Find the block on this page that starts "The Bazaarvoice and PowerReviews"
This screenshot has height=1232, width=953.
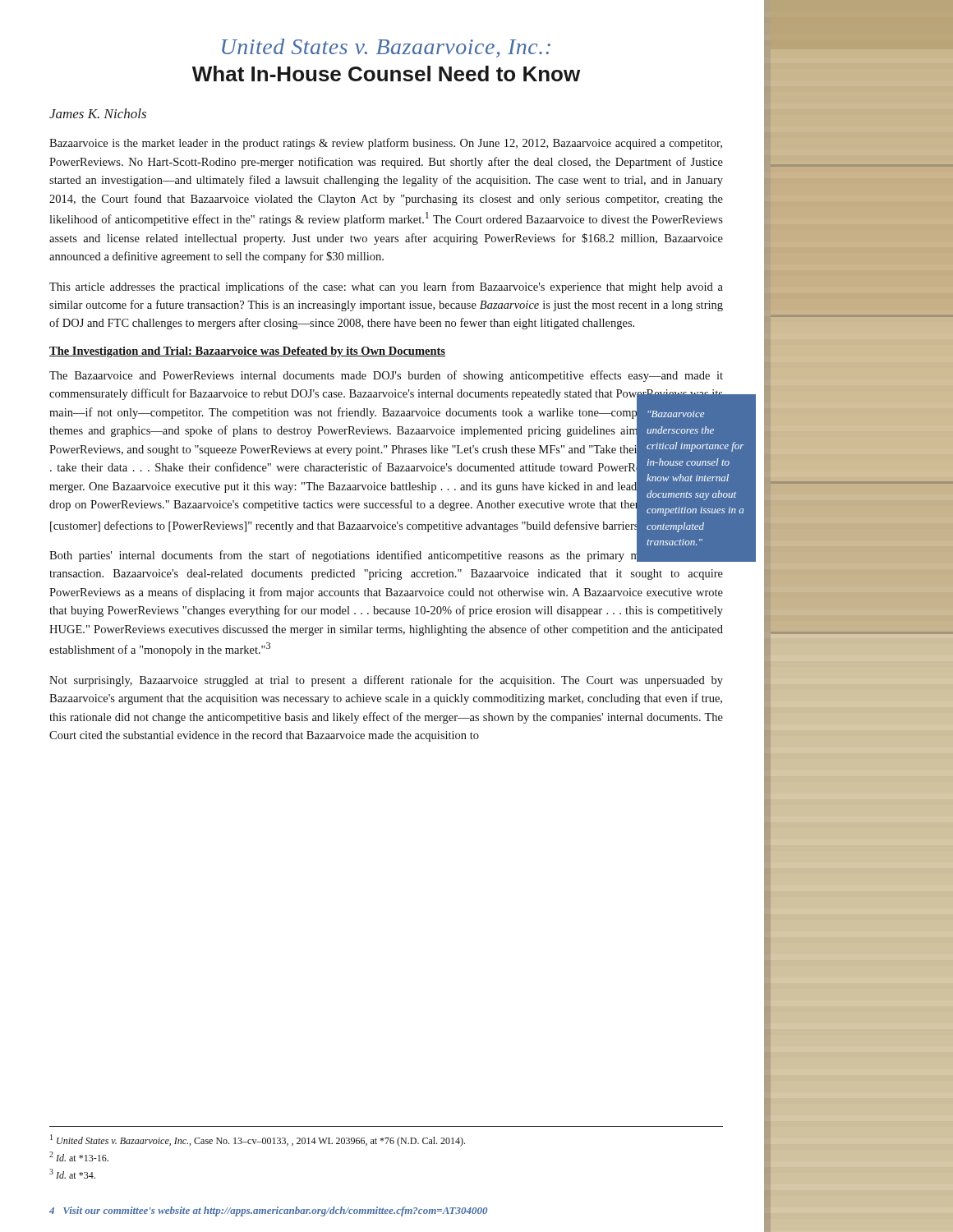[386, 450]
